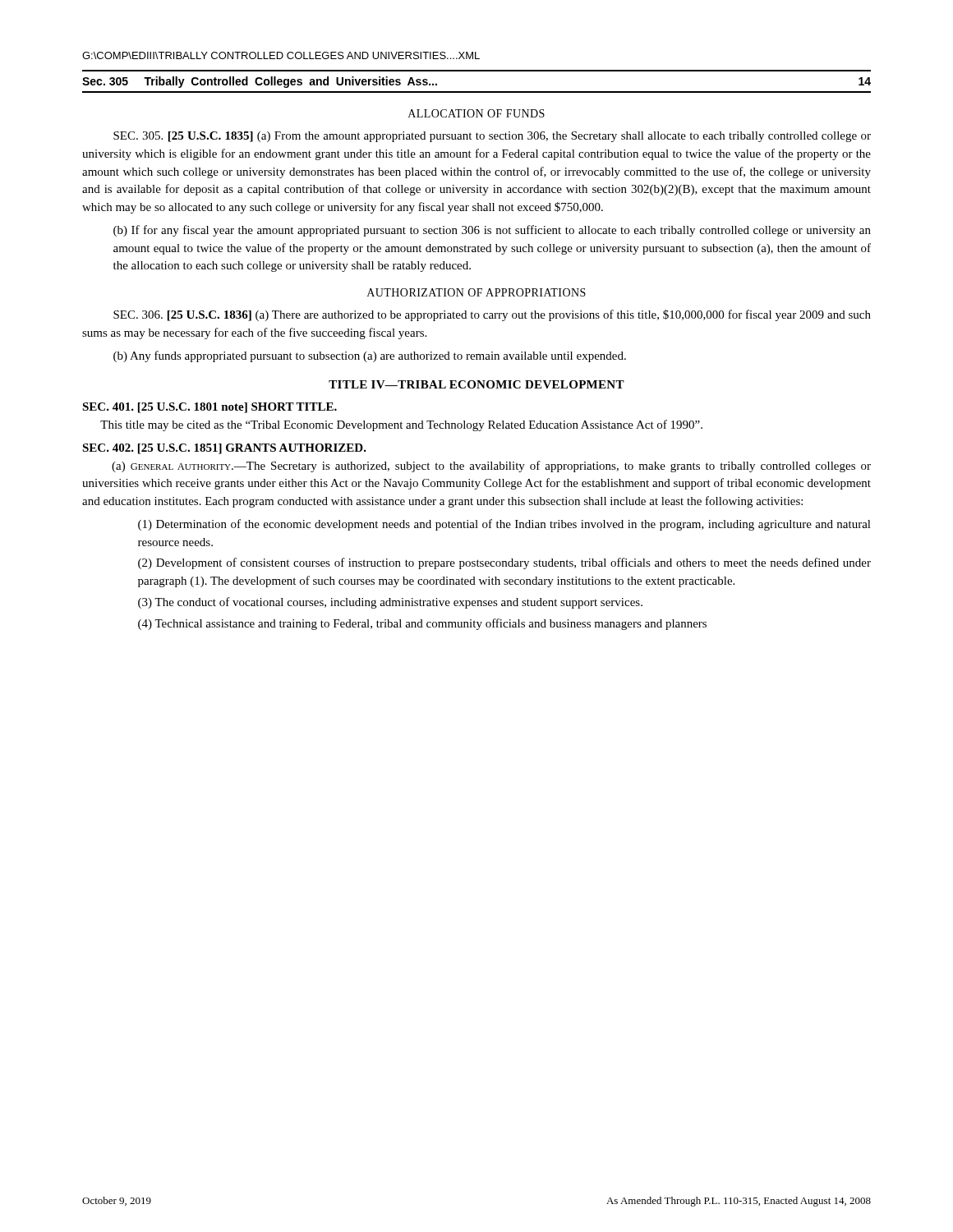The height and width of the screenshot is (1232, 953).
Task: Find the element starting "SEC. 401. [25 U.S.C. 1801"
Action: click(x=393, y=416)
